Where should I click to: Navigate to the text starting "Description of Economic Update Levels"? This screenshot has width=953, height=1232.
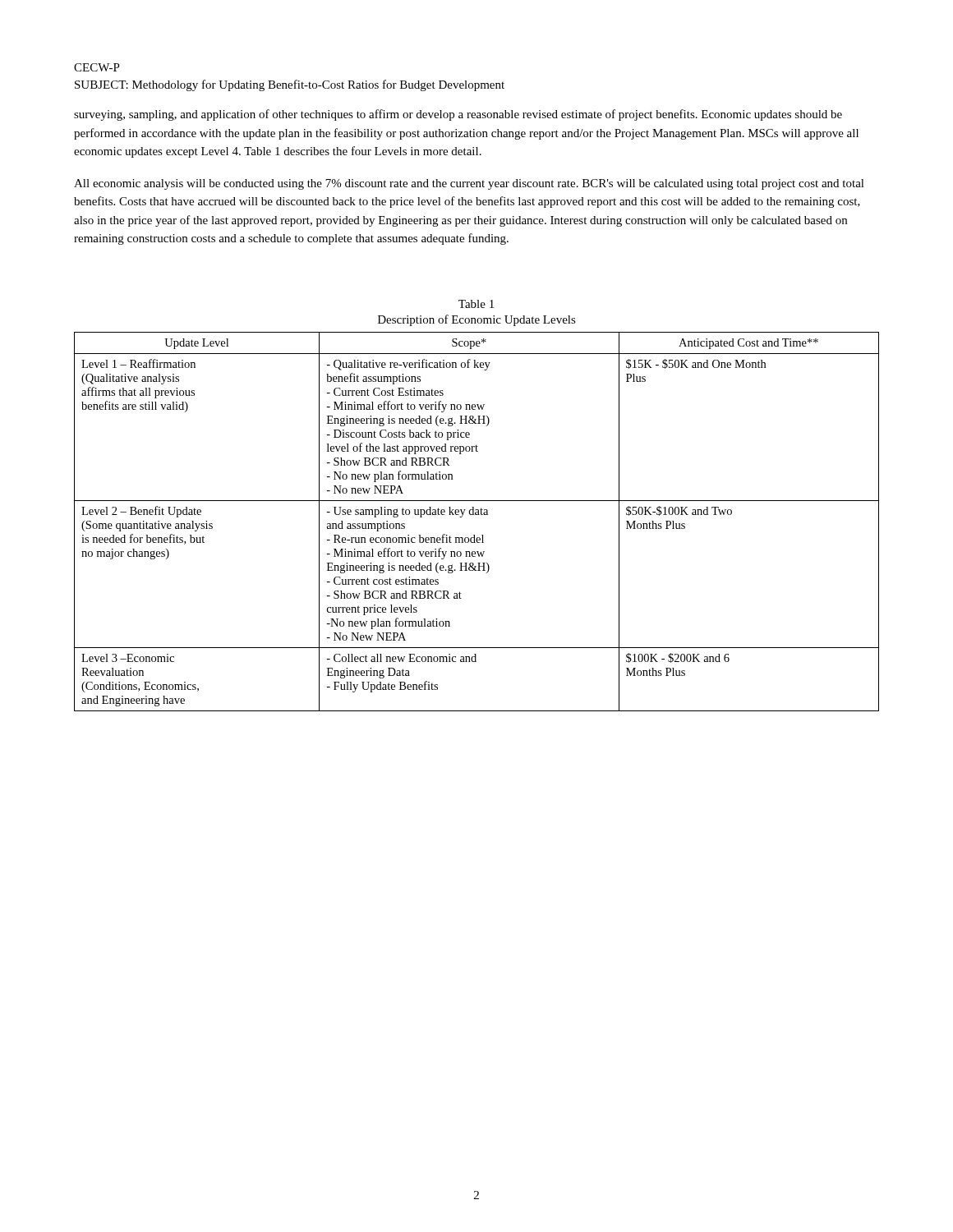tap(476, 319)
